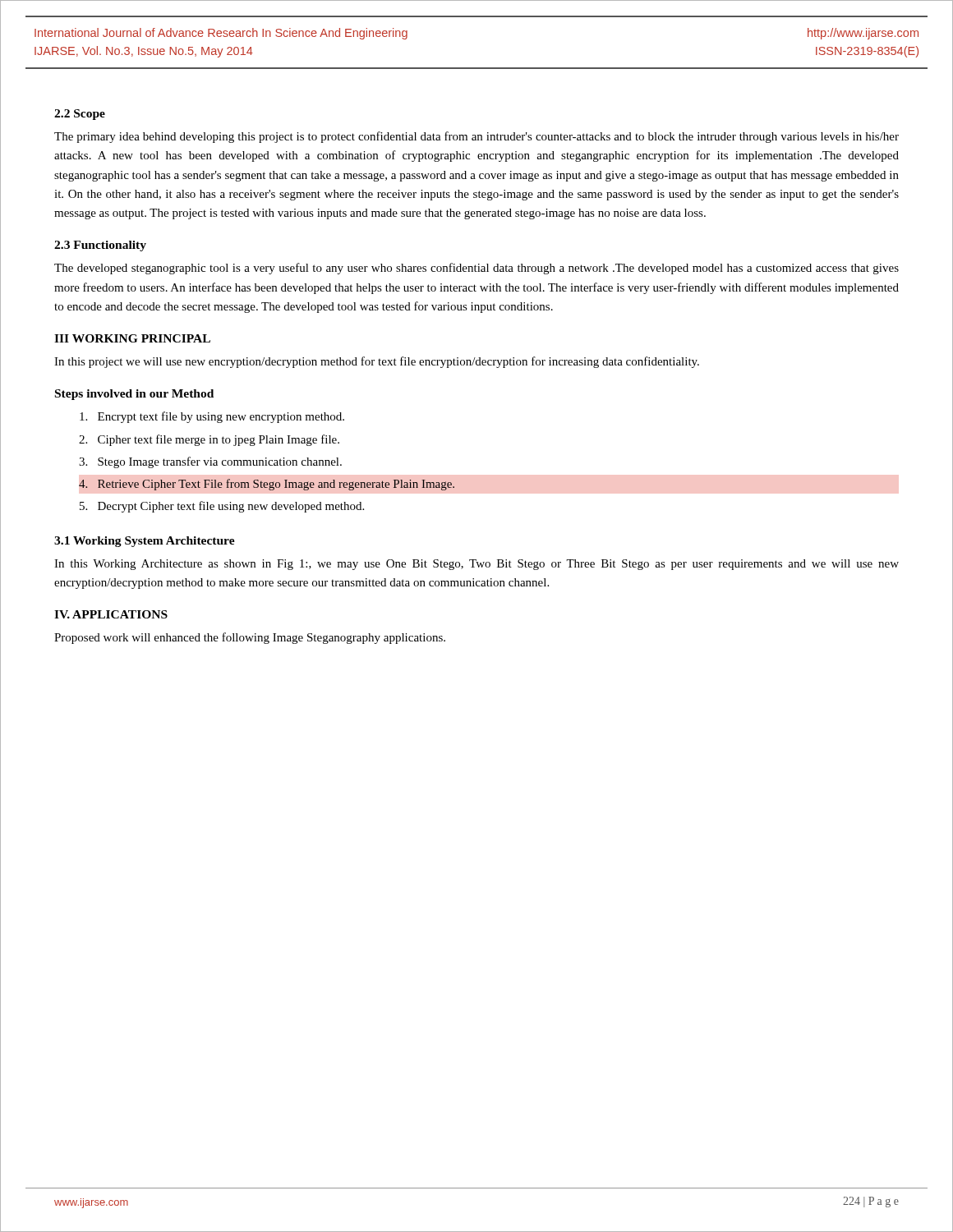Locate the text block starting "Proposed work will enhanced the"
Viewport: 953px width, 1232px height.
(x=250, y=637)
